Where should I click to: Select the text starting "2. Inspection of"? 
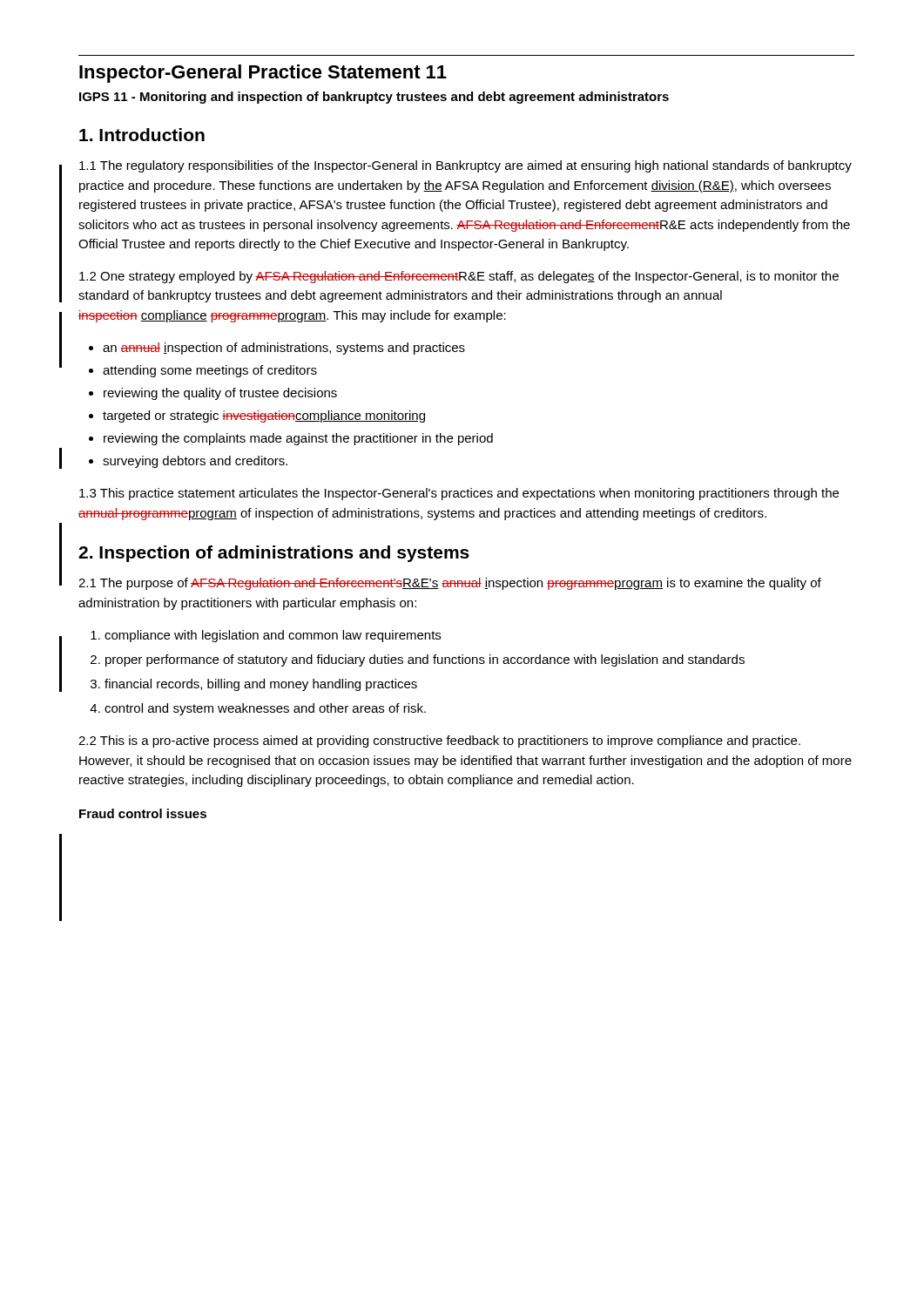(x=466, y=552)
